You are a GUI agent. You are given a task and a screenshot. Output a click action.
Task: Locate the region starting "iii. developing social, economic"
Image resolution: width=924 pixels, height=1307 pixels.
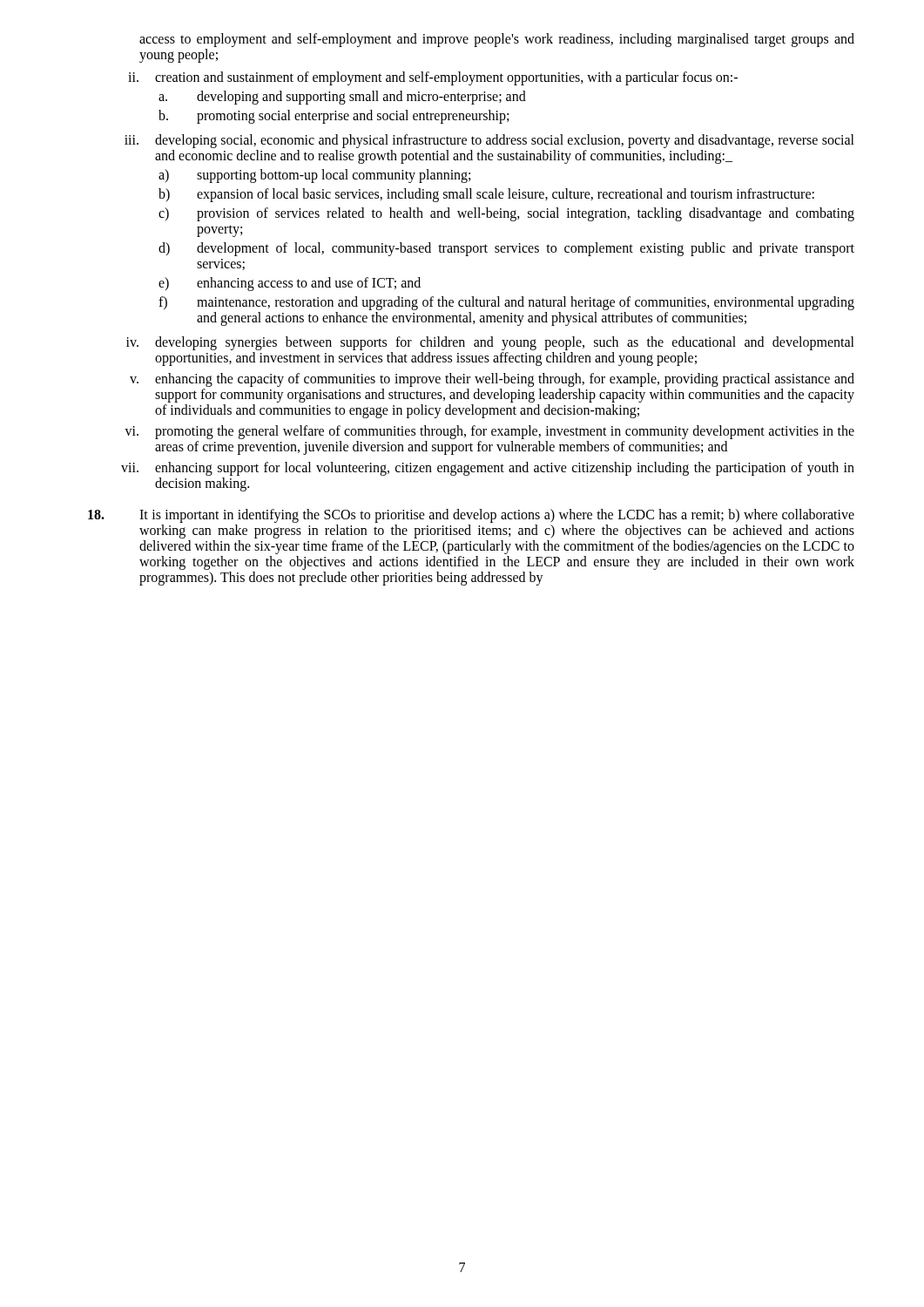coord(489,141)
